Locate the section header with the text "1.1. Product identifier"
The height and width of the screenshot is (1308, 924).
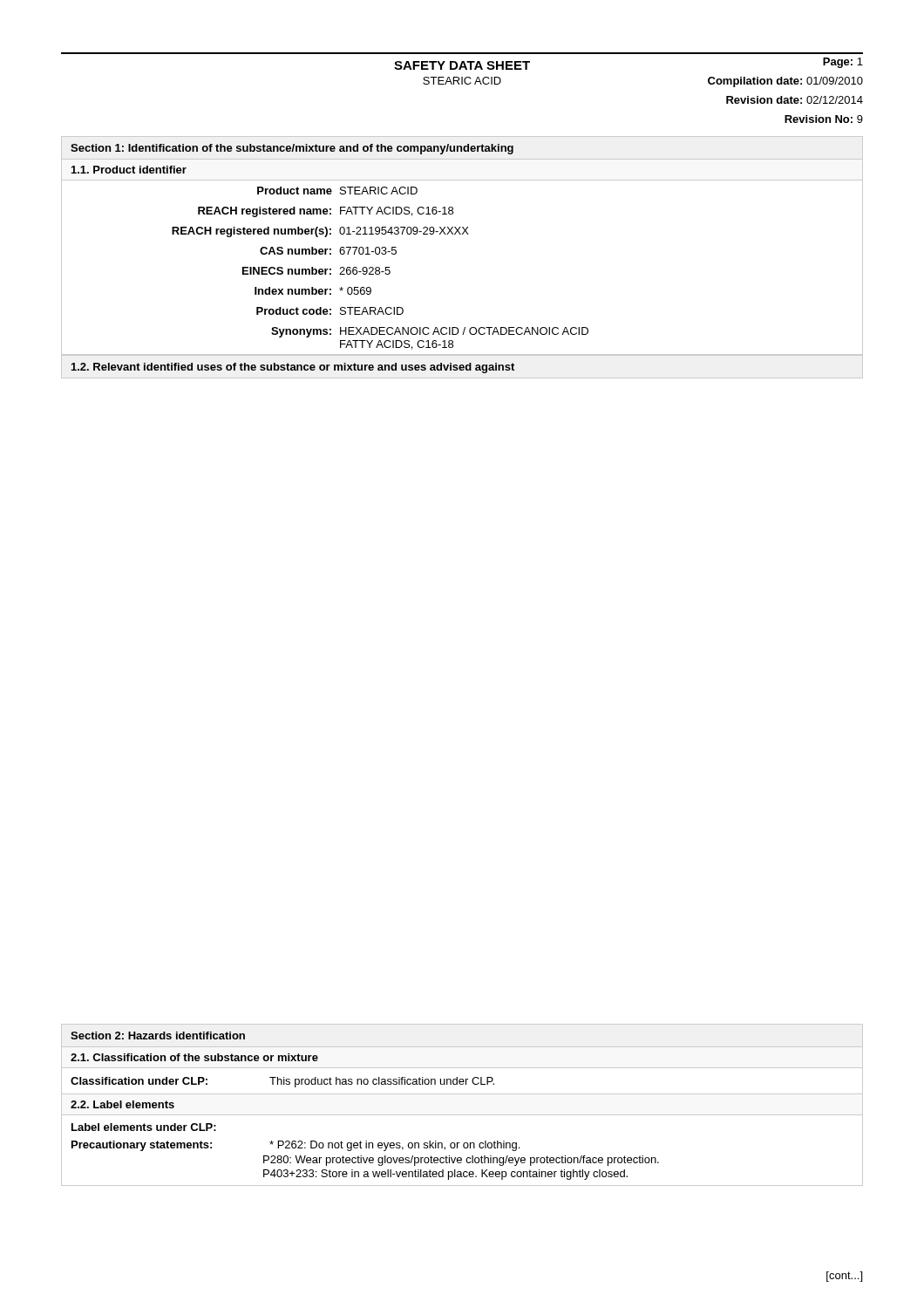coord(129,170)
